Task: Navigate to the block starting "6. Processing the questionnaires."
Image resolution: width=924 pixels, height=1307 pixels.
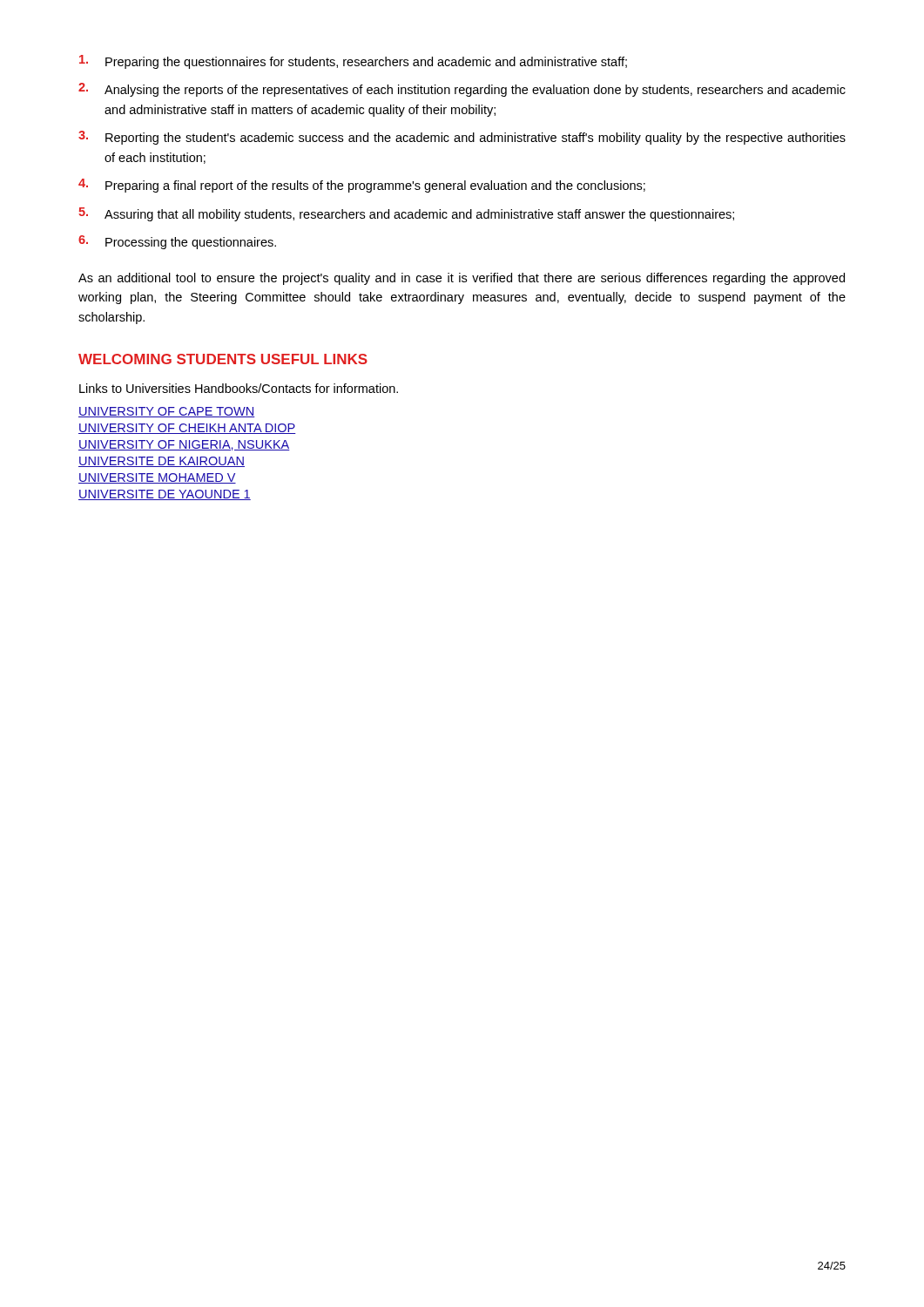Action: pyautogui.click(x=177, y=242)
